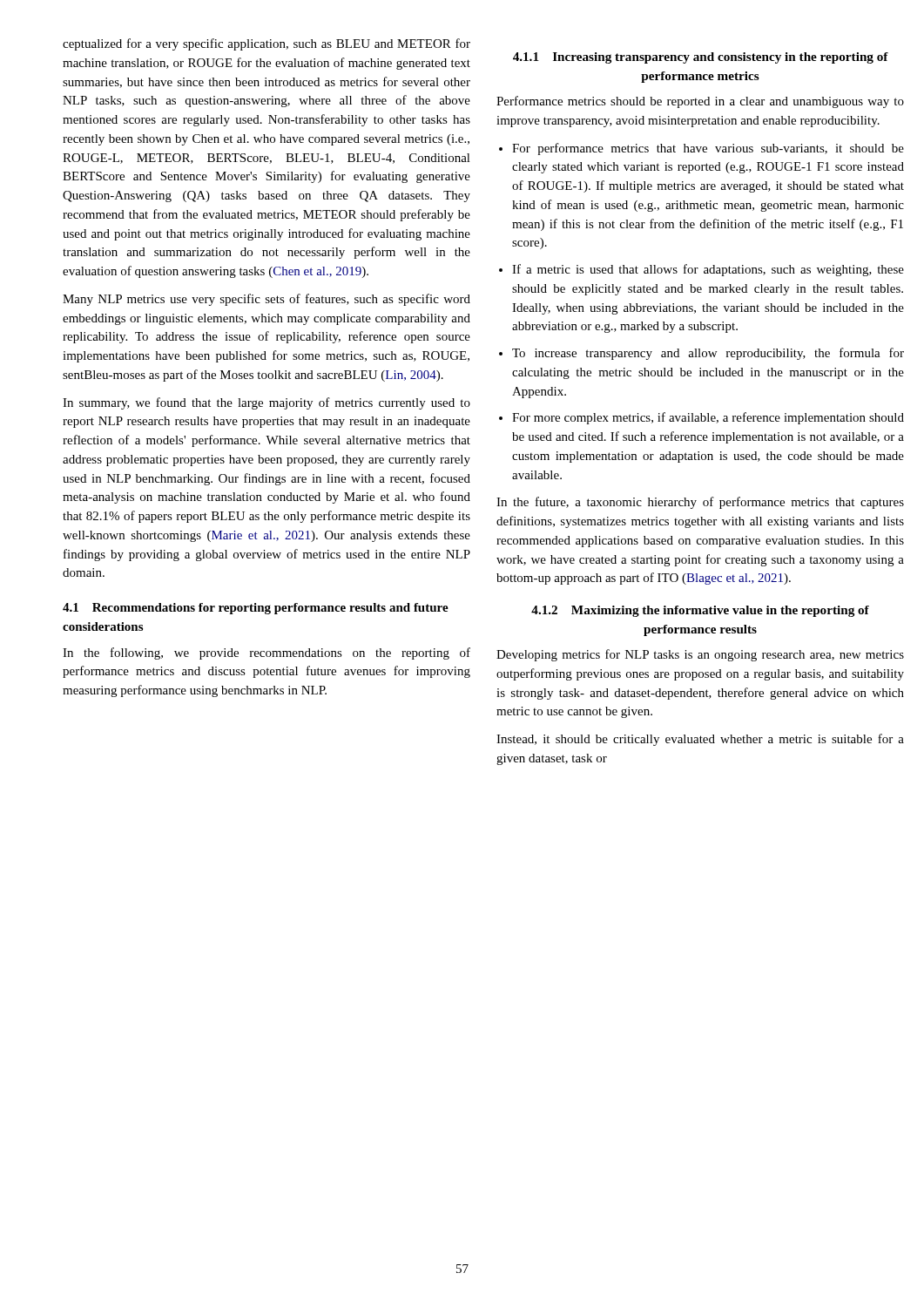Locate the text block that reads "In the future,"
924x1307 pixels.
pyautogui.click(x=700, y=541)
